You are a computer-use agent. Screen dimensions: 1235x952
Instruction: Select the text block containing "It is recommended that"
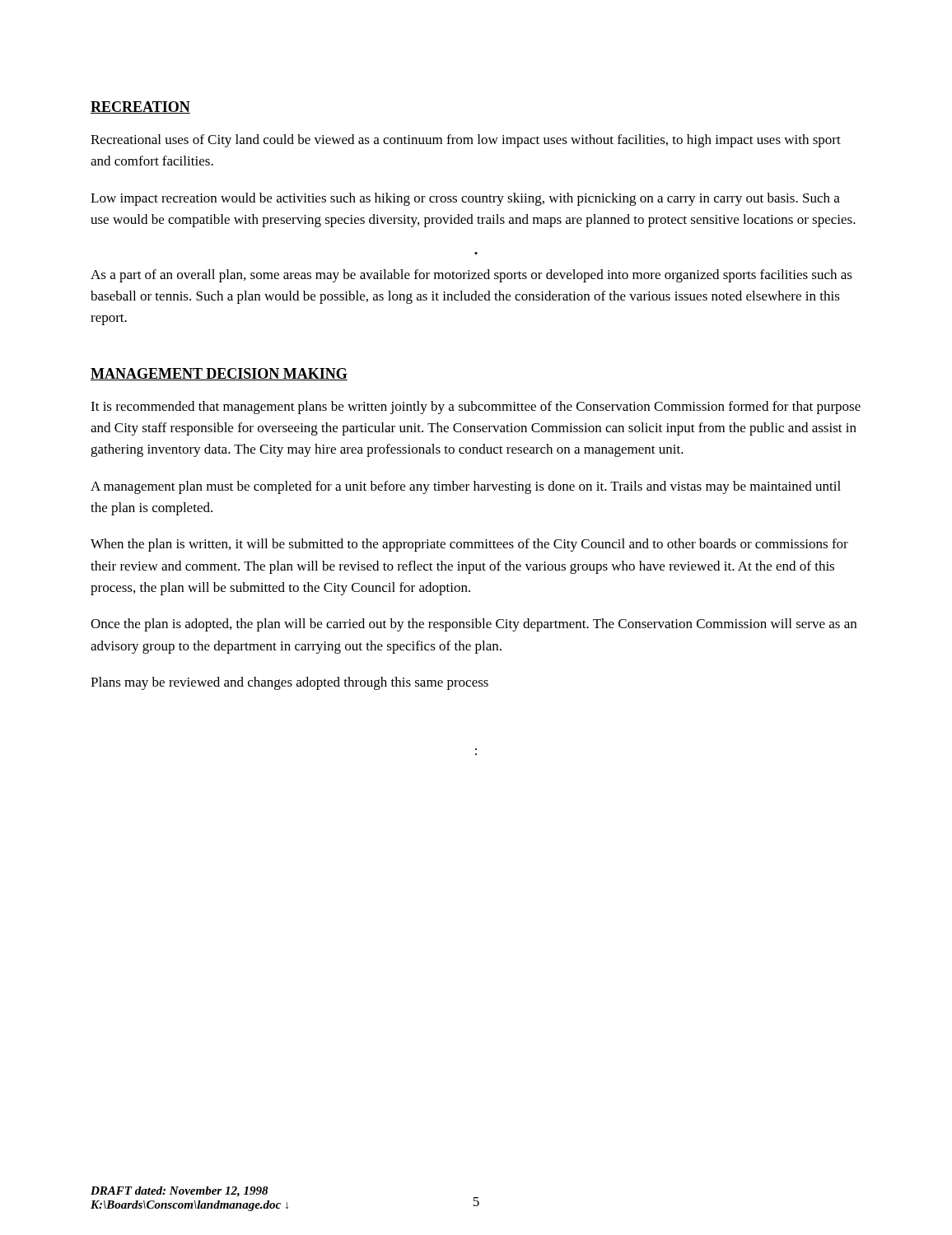(x=476, y=428)
